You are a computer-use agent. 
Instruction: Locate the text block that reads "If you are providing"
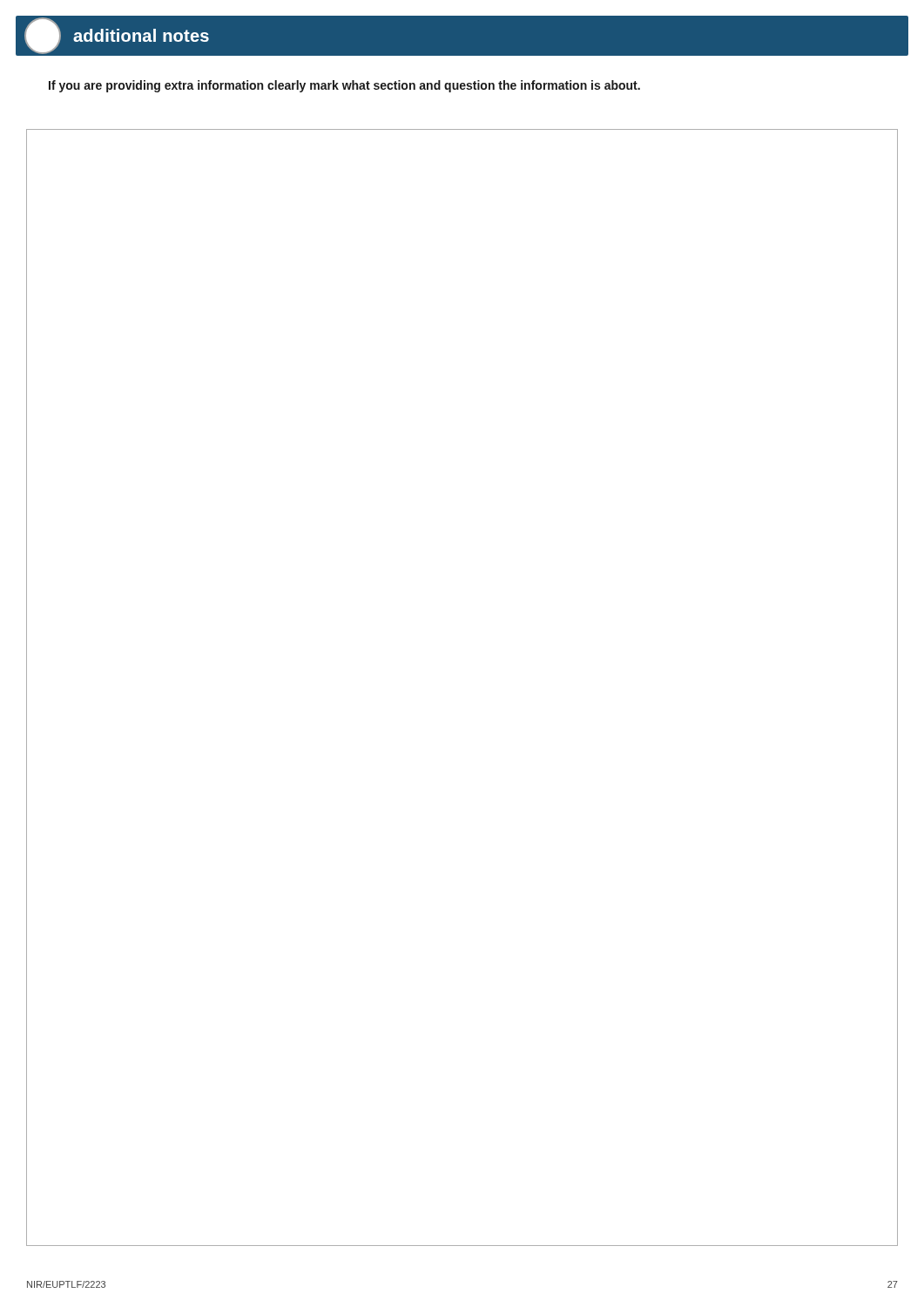click(x=344, y=85)
